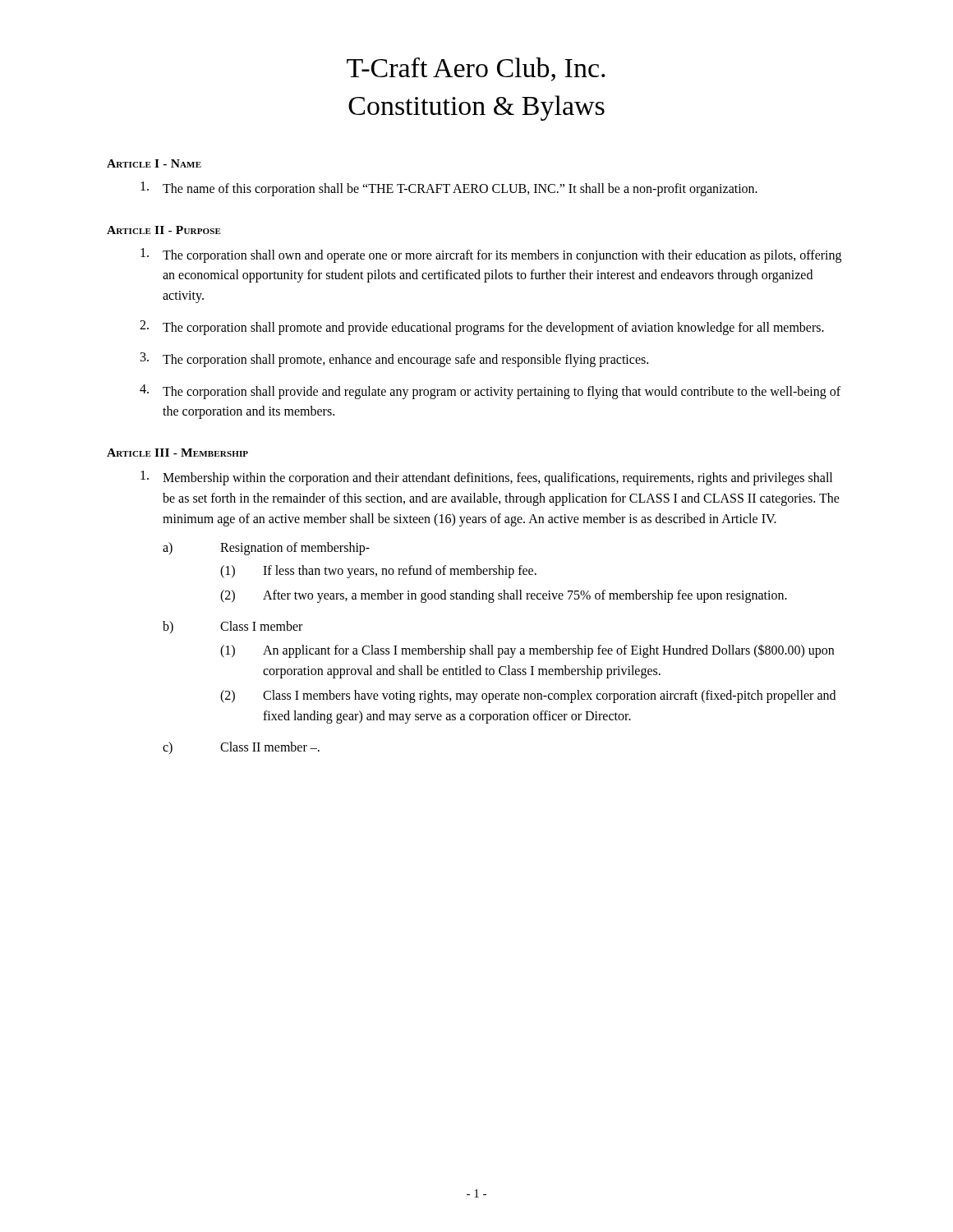Point to the passage starting "Article II - Purpose"

point(164,229)
